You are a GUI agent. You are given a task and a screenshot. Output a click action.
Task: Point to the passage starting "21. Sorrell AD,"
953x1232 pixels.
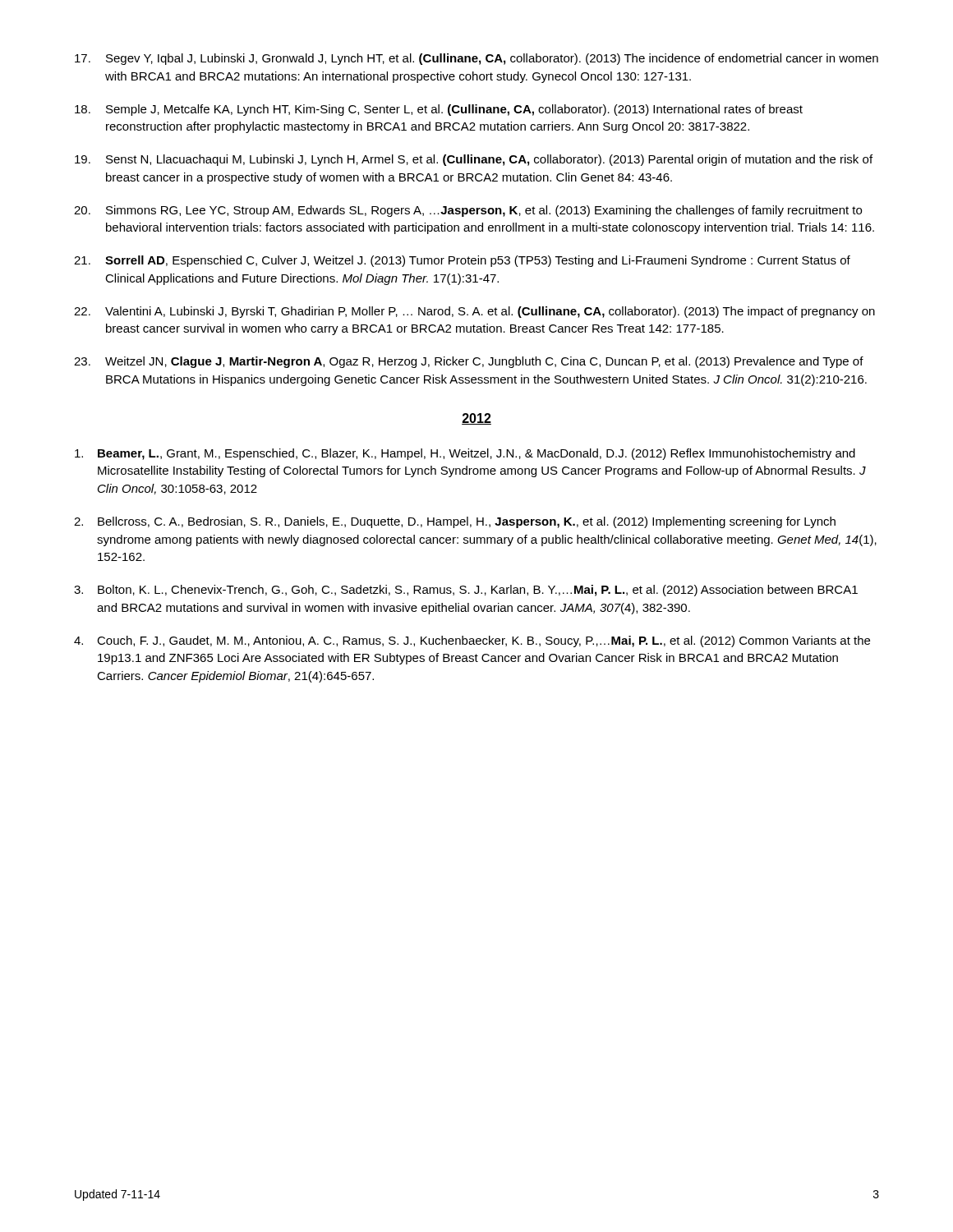(476, 269)
